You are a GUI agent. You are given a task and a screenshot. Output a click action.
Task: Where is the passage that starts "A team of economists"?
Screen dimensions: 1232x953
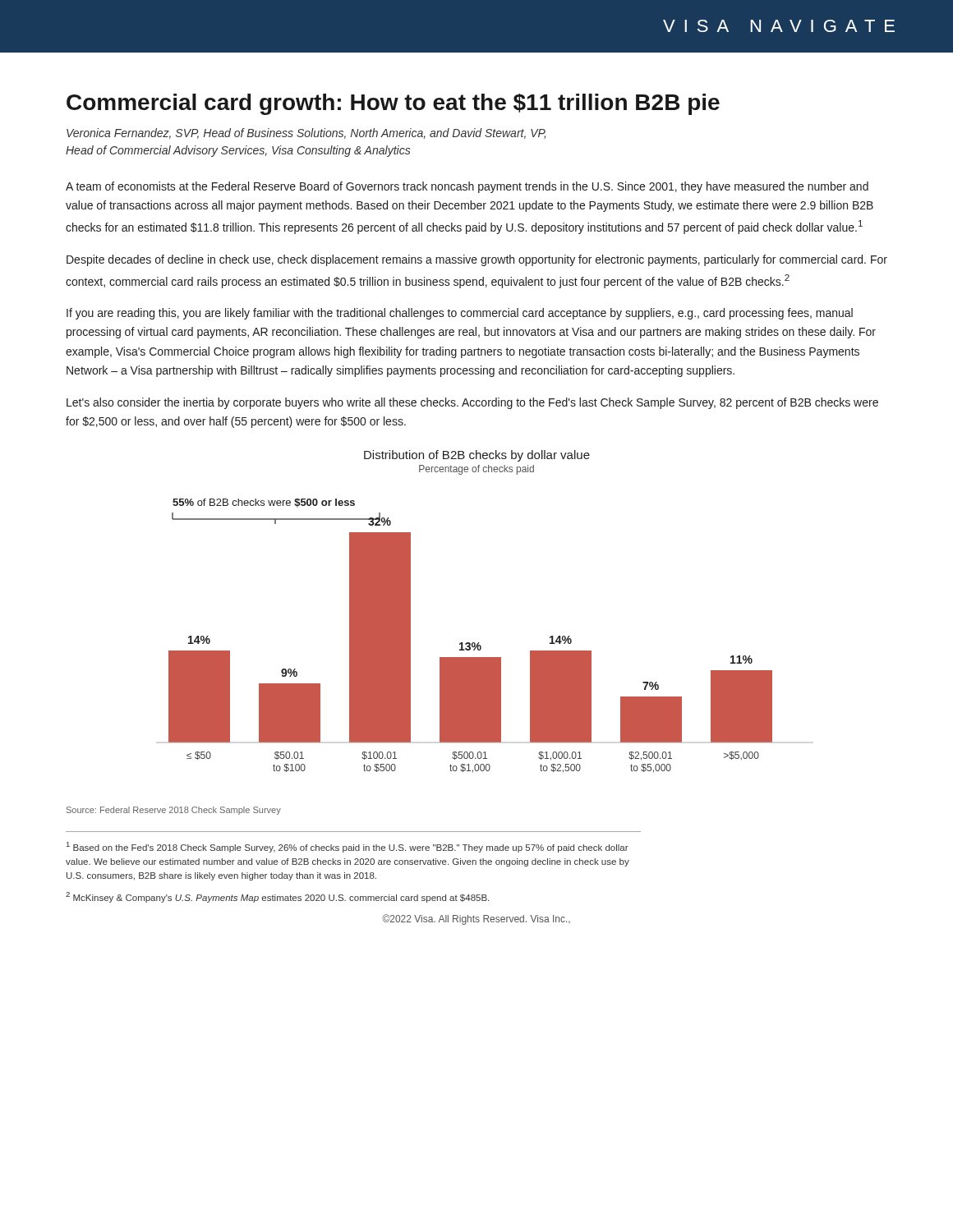470,207
